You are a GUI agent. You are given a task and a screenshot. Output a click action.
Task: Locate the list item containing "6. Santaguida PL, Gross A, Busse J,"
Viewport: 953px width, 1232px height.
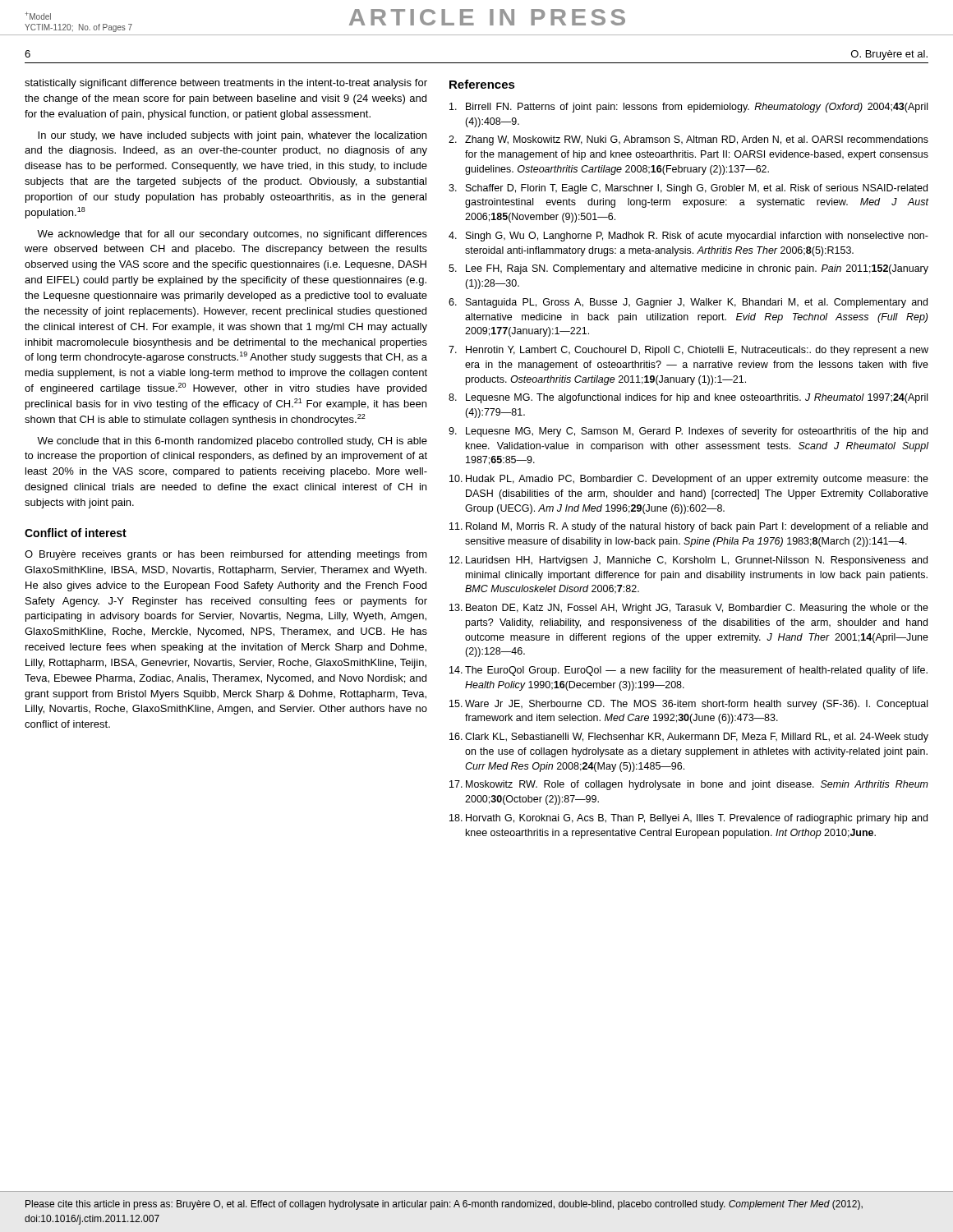point(688,317)
